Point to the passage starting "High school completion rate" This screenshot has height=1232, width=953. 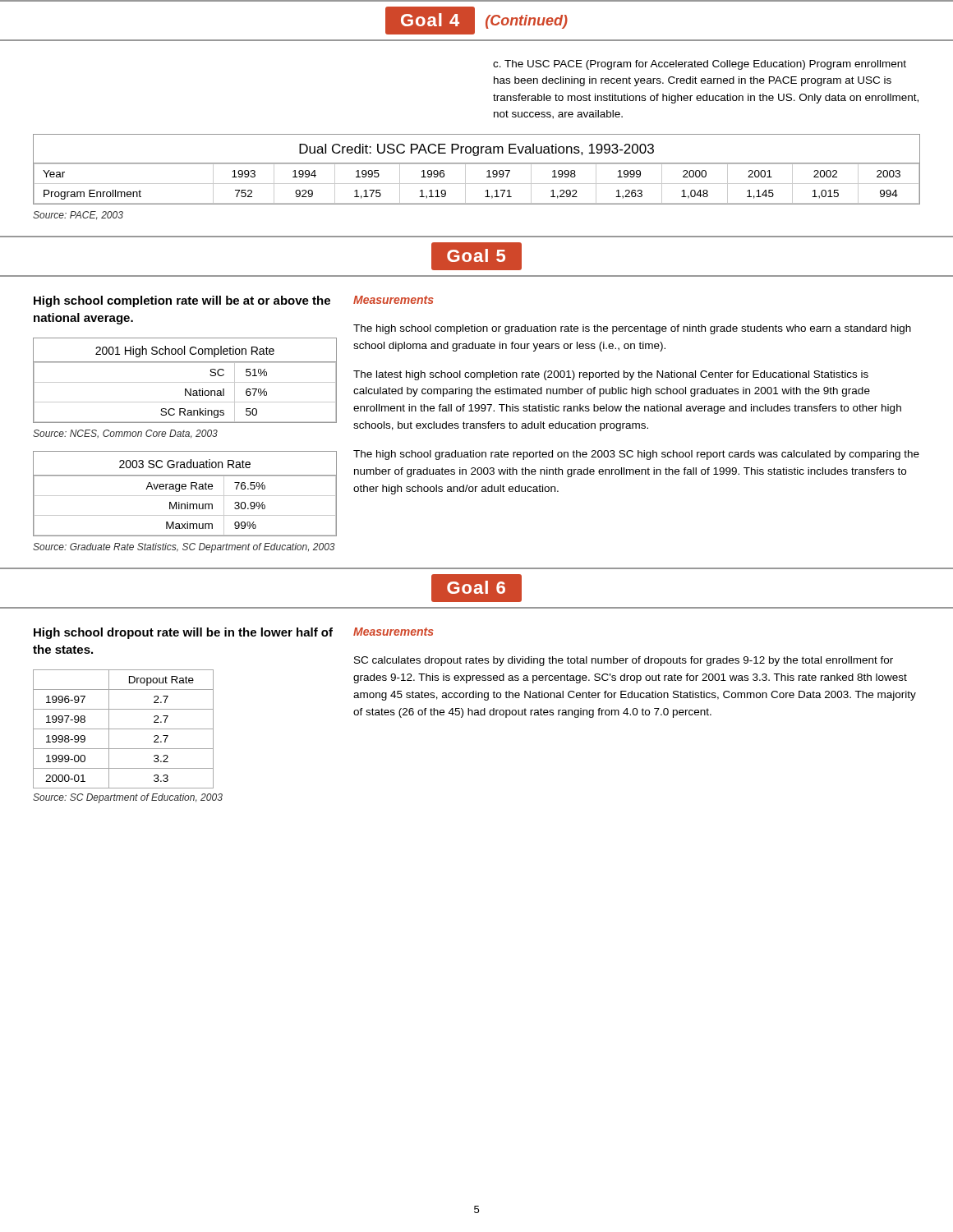click(x=182, y=309)
